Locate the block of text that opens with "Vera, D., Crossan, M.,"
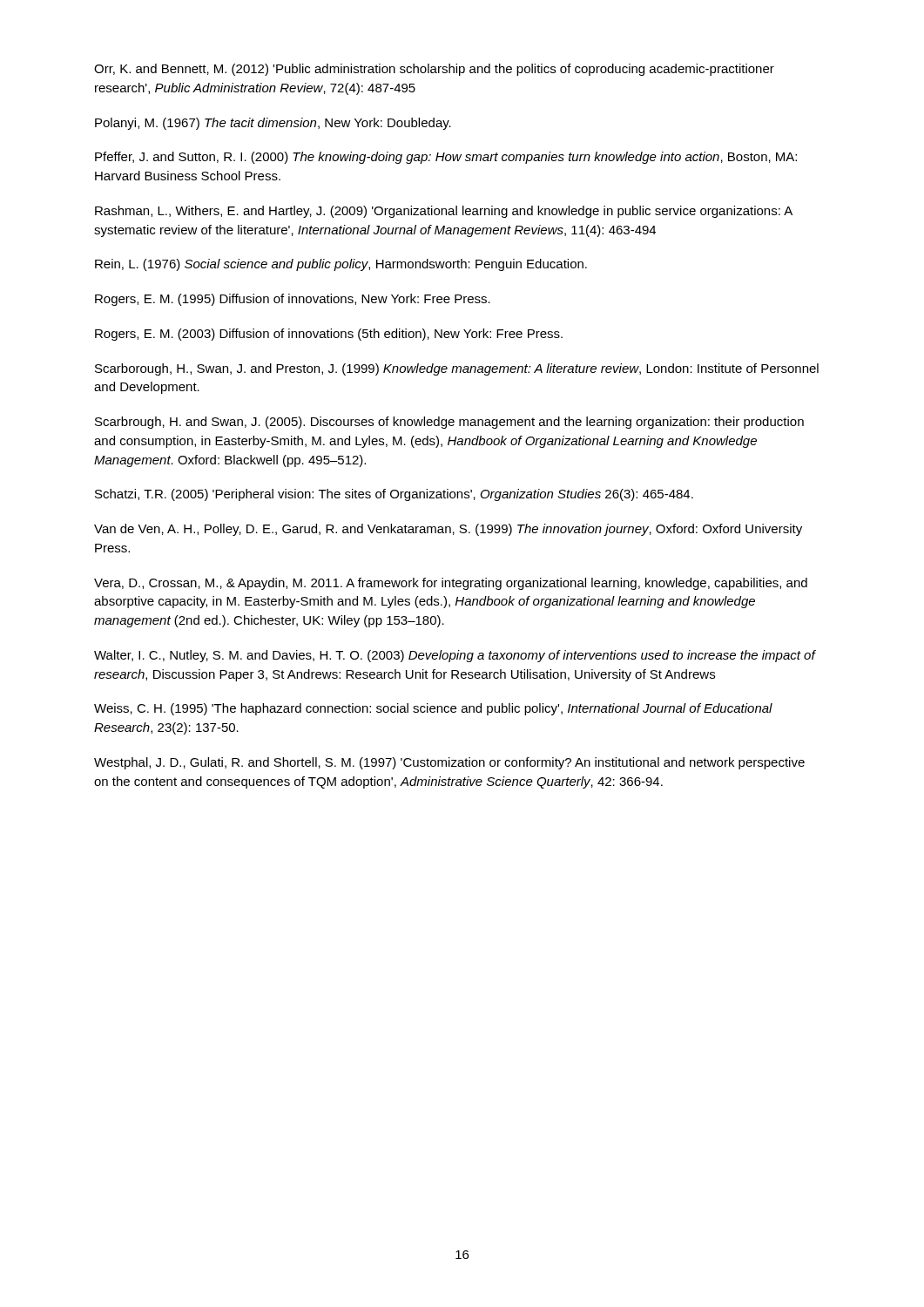 click(x=451, y=601)
